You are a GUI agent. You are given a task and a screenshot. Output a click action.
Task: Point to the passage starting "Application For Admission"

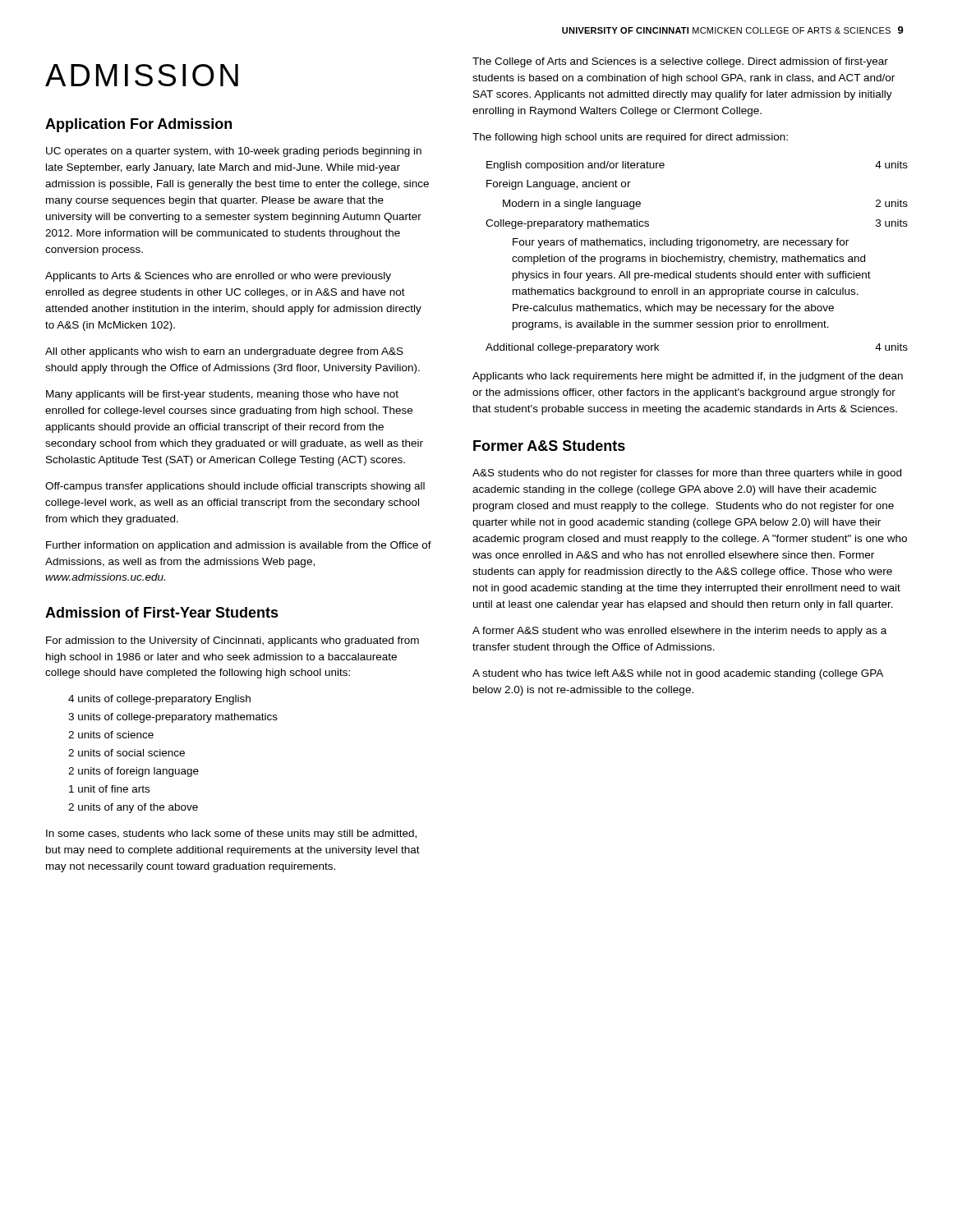238,124
